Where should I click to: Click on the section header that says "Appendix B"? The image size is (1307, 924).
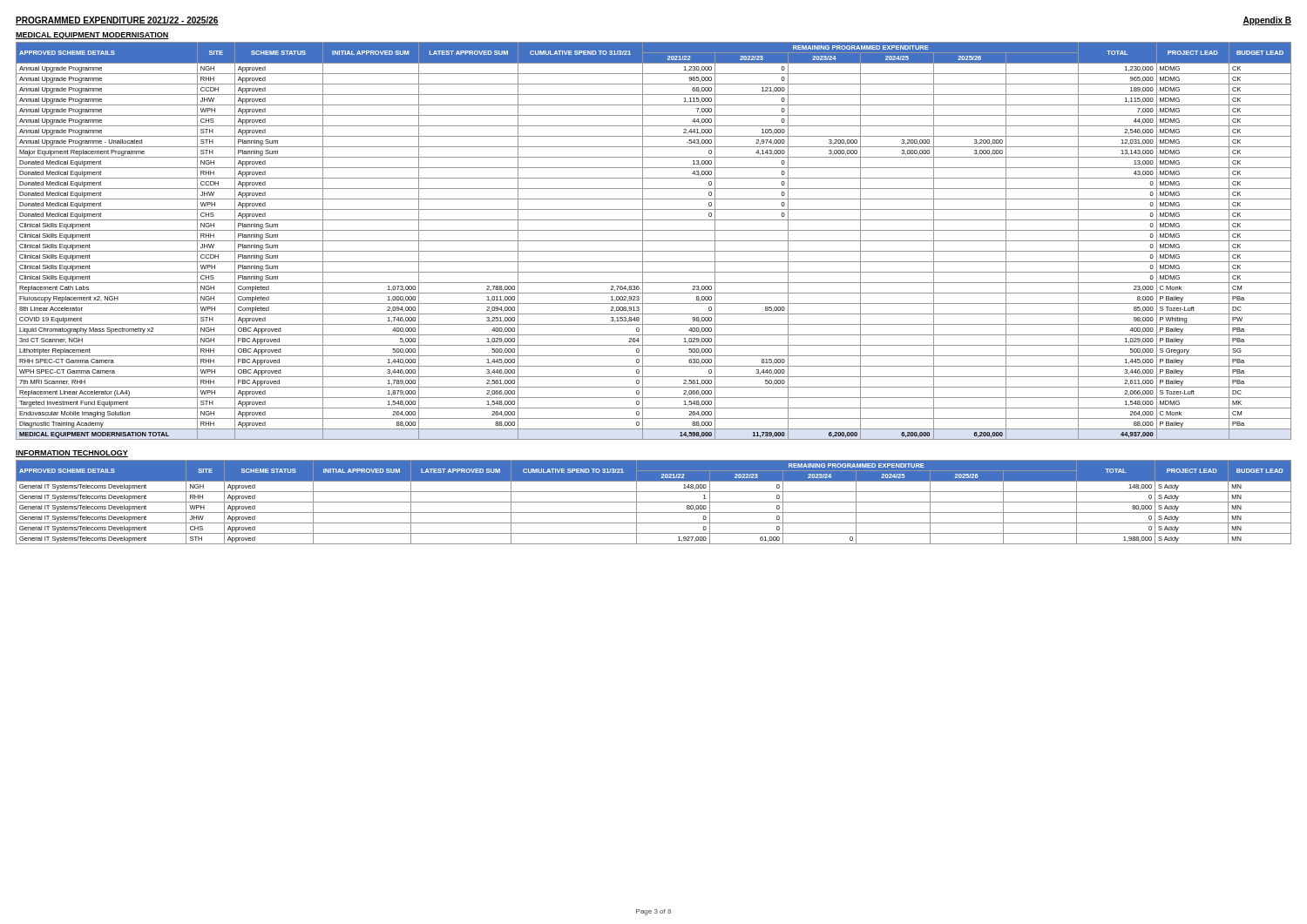pyautogui.click(x=1267, y=20)
